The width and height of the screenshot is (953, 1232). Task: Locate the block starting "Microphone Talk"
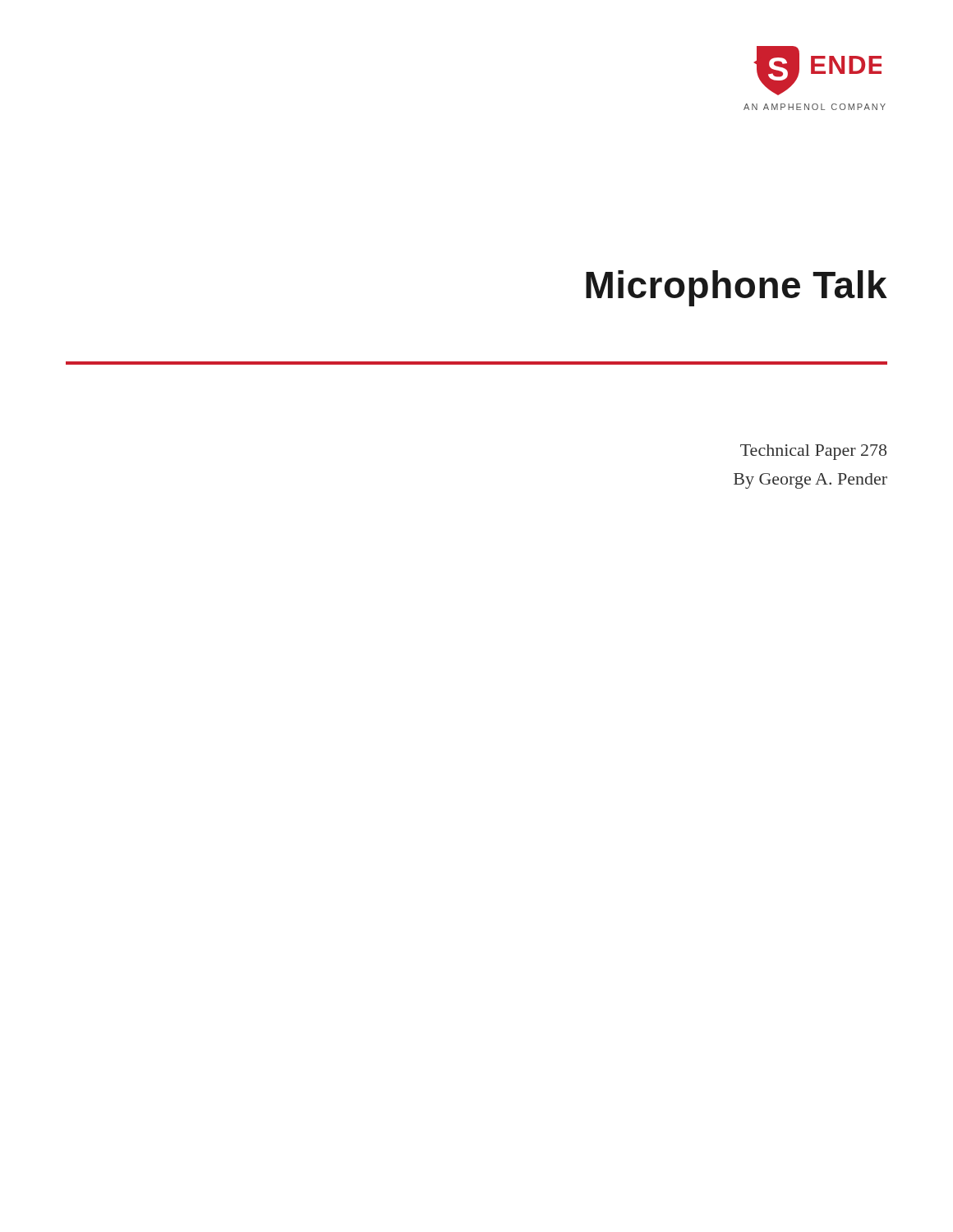[735, 285]
